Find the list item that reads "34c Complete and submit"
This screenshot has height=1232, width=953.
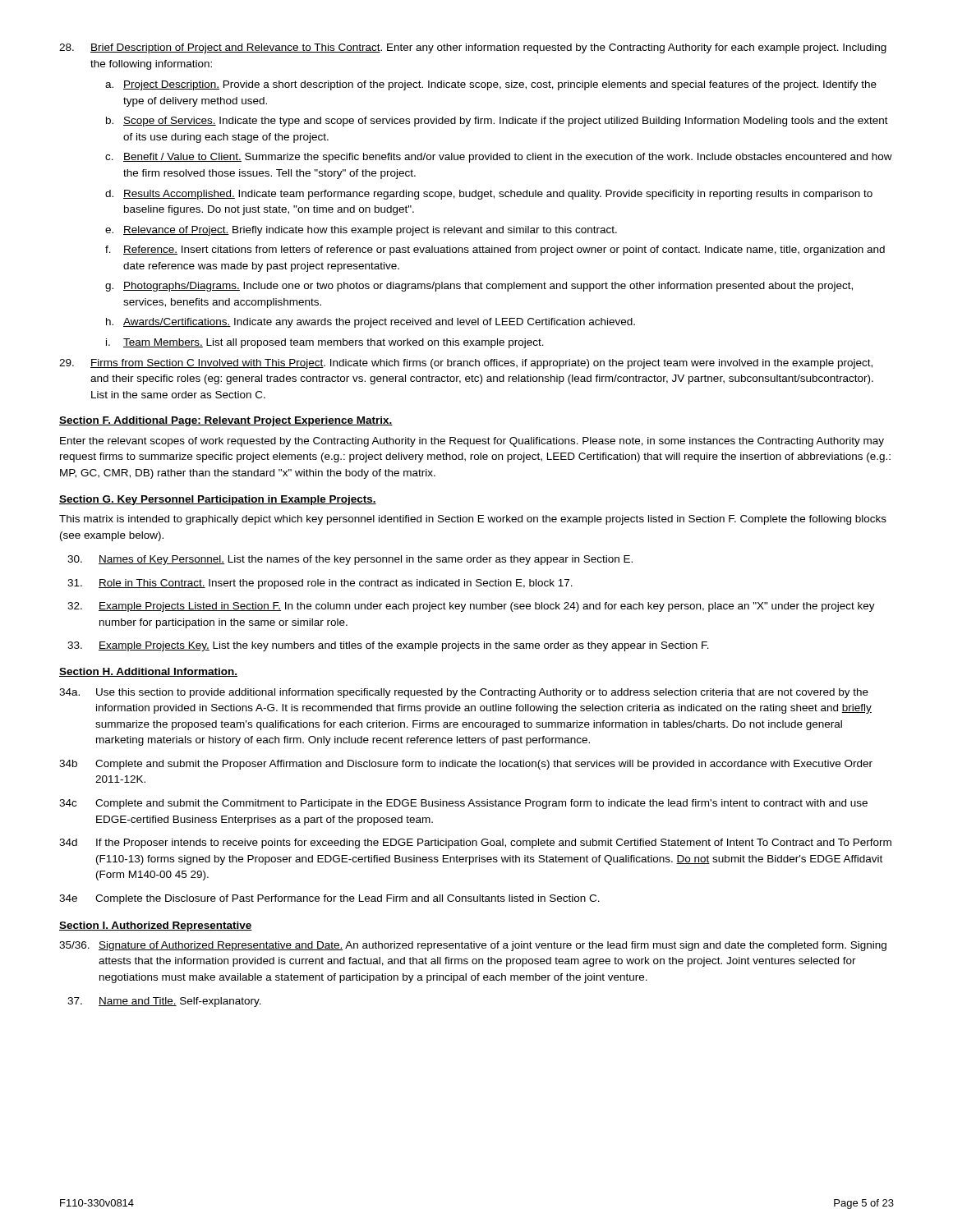tap(476, 811)
